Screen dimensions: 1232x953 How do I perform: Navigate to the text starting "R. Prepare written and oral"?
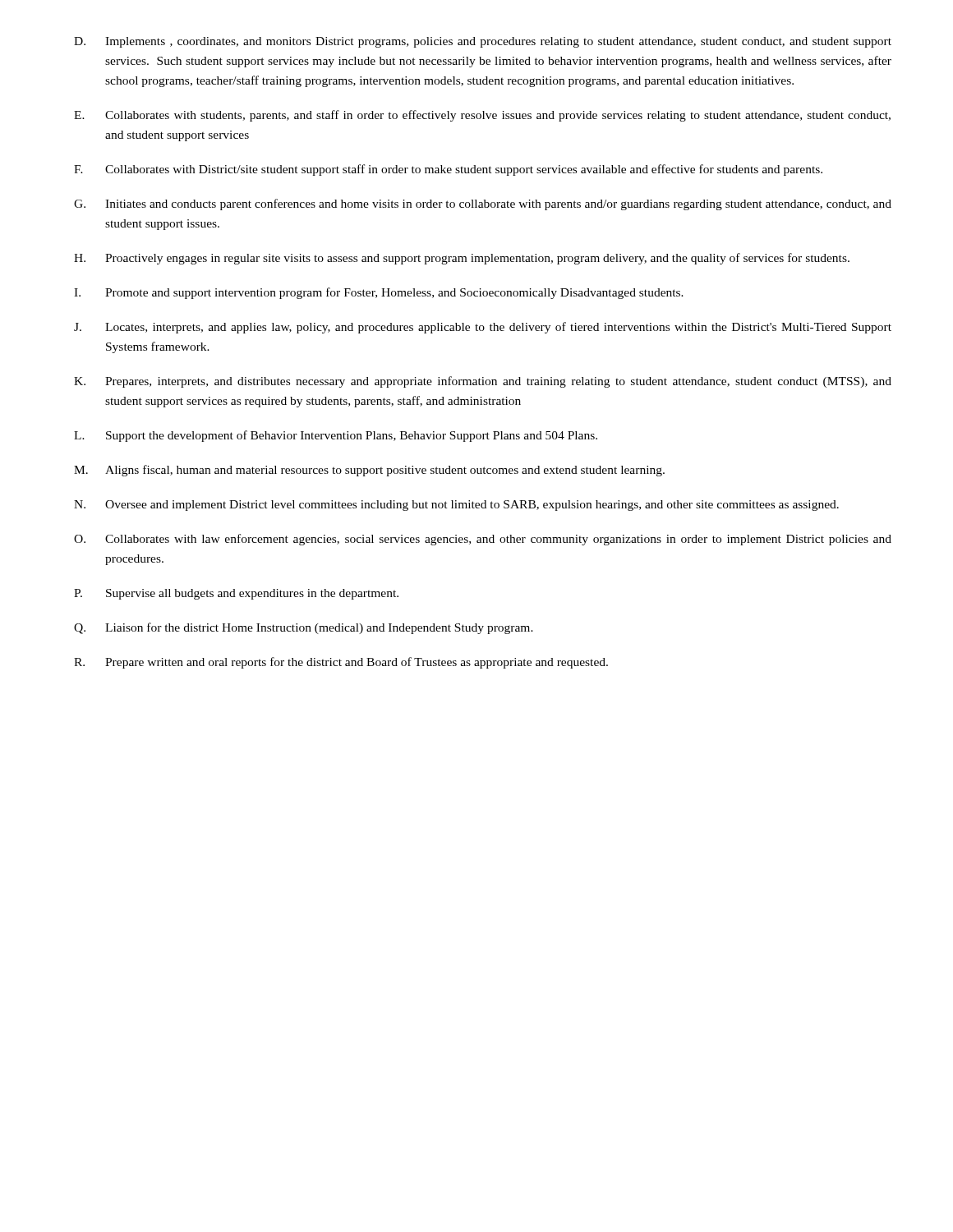click(x=483, y=662)
